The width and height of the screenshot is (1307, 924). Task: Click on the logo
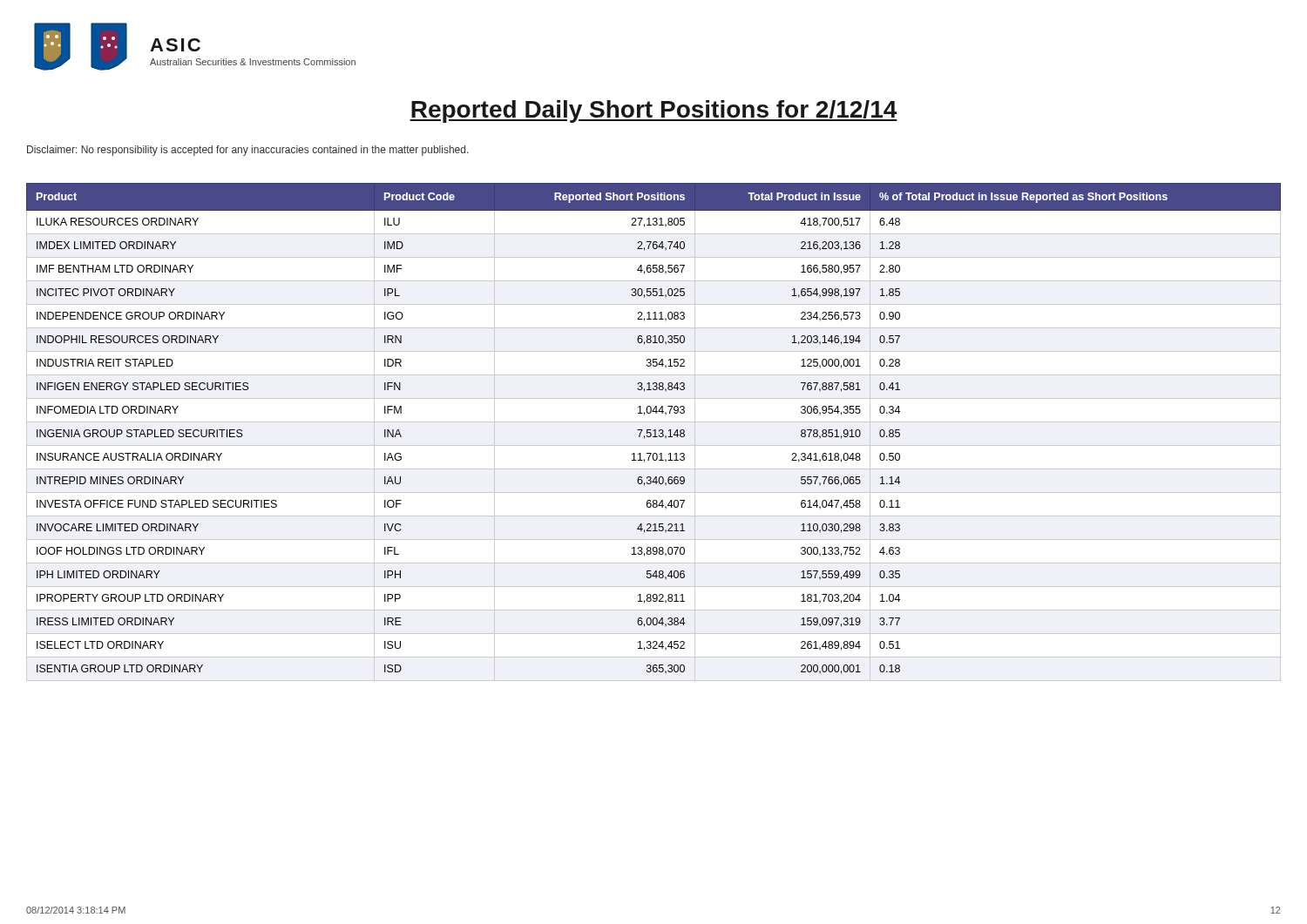[x=191, y=50]
